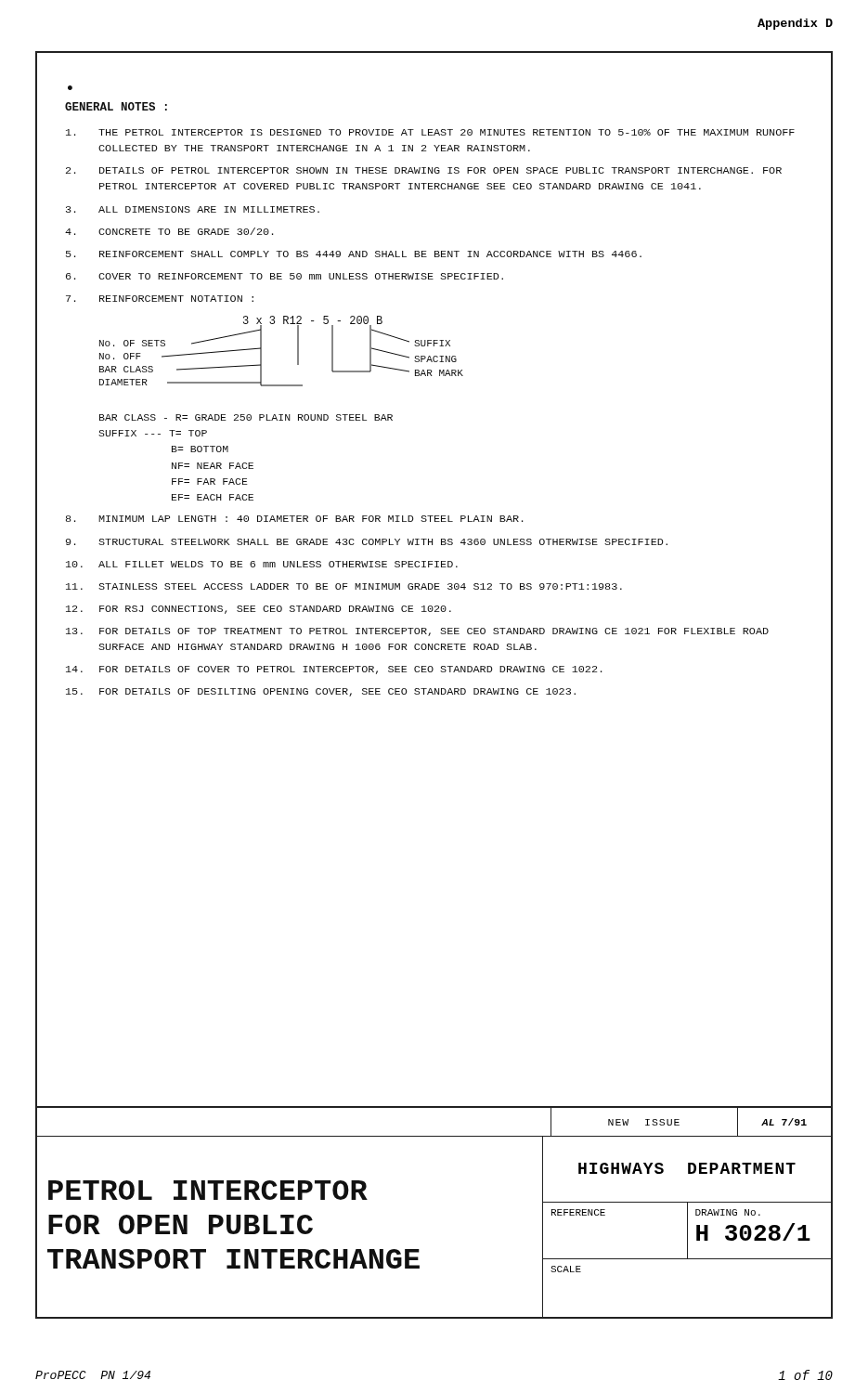The image size is (868, 1393).
Task: Click the passage that begins "13. FOR DETAILS OF TOP TREATMENT TO"
Action: (440, 640)
